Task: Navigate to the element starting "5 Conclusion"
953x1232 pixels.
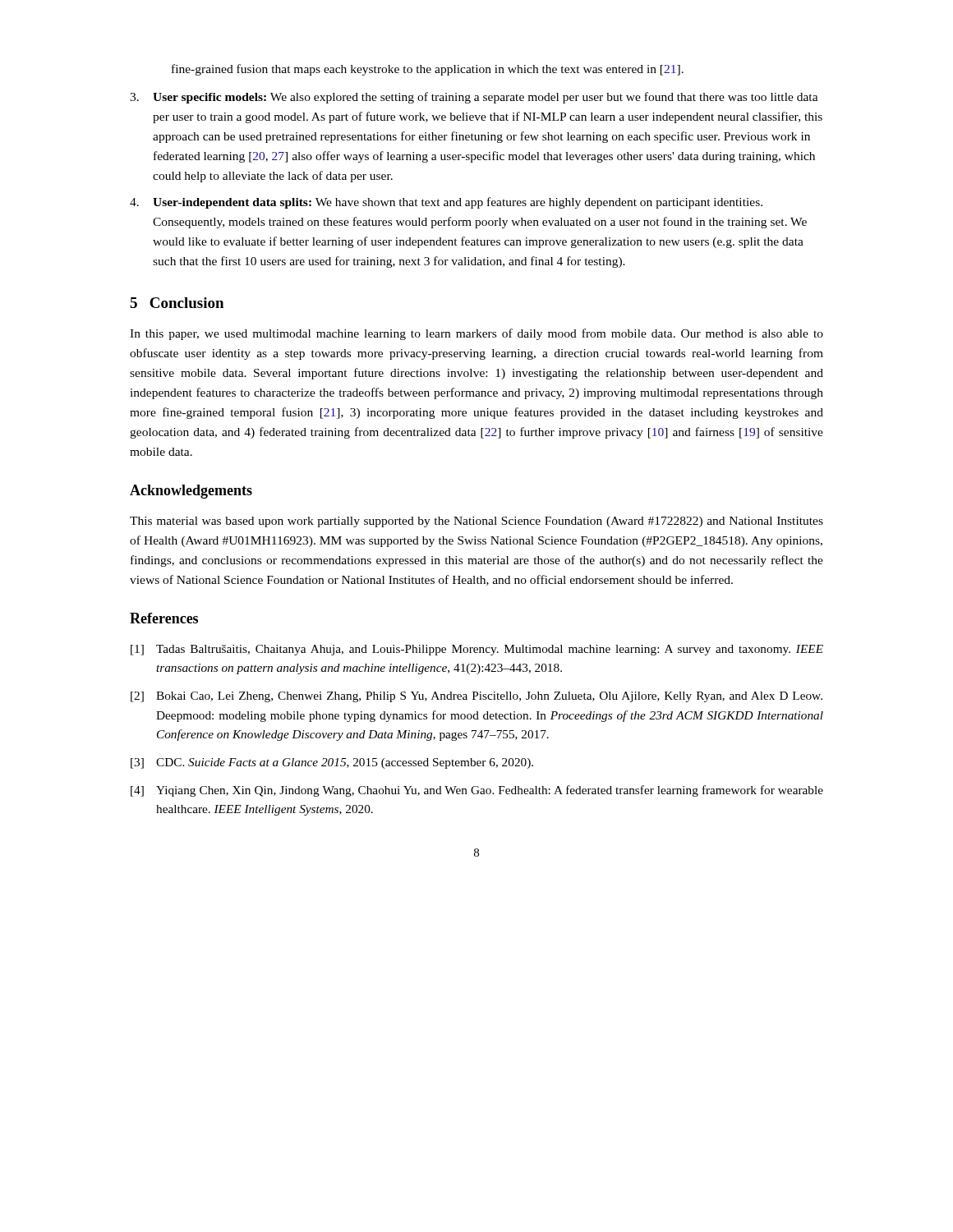Action: [x=177, y=303]
